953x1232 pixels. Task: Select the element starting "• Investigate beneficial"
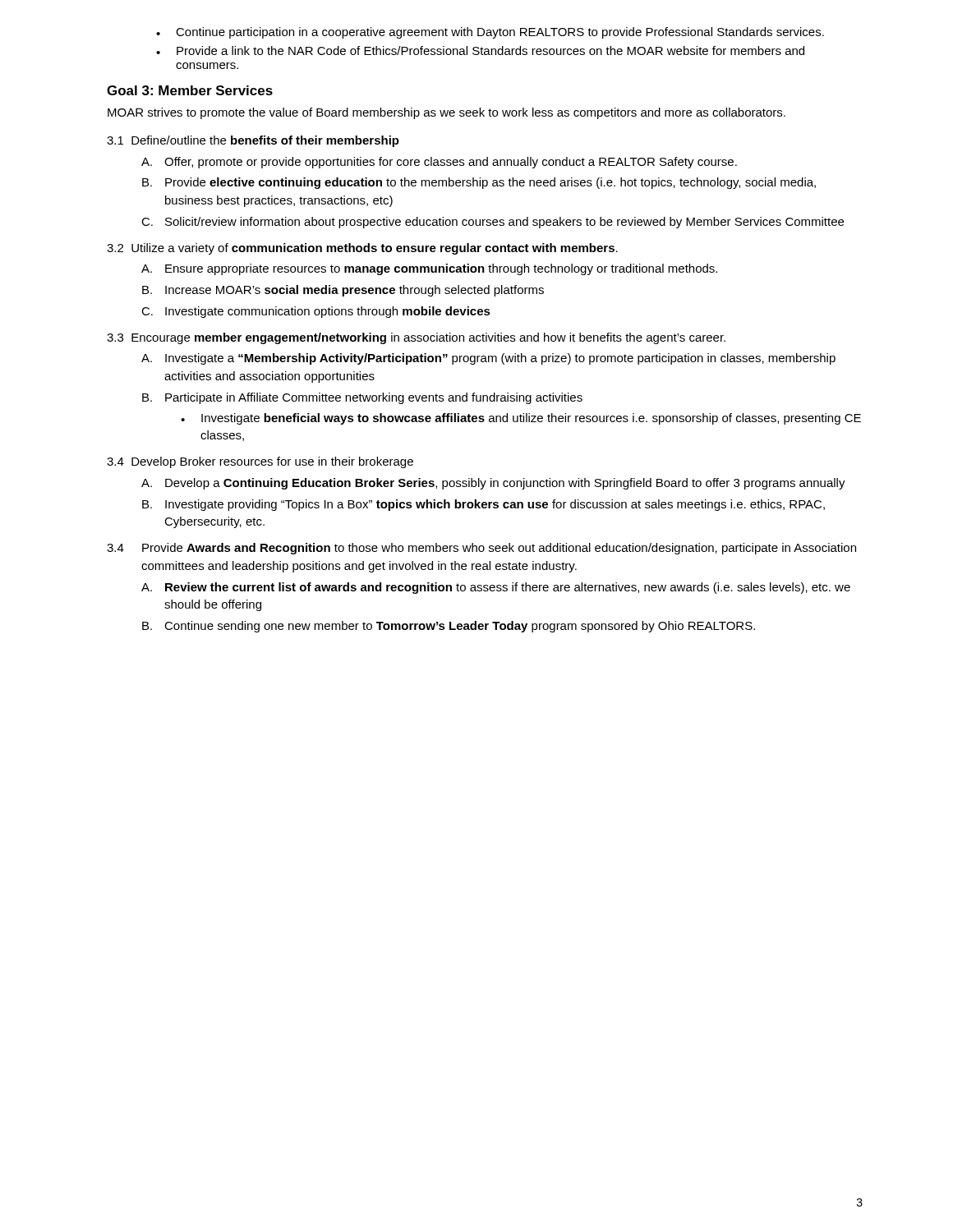pyautogui.click(x=522, y=427)
